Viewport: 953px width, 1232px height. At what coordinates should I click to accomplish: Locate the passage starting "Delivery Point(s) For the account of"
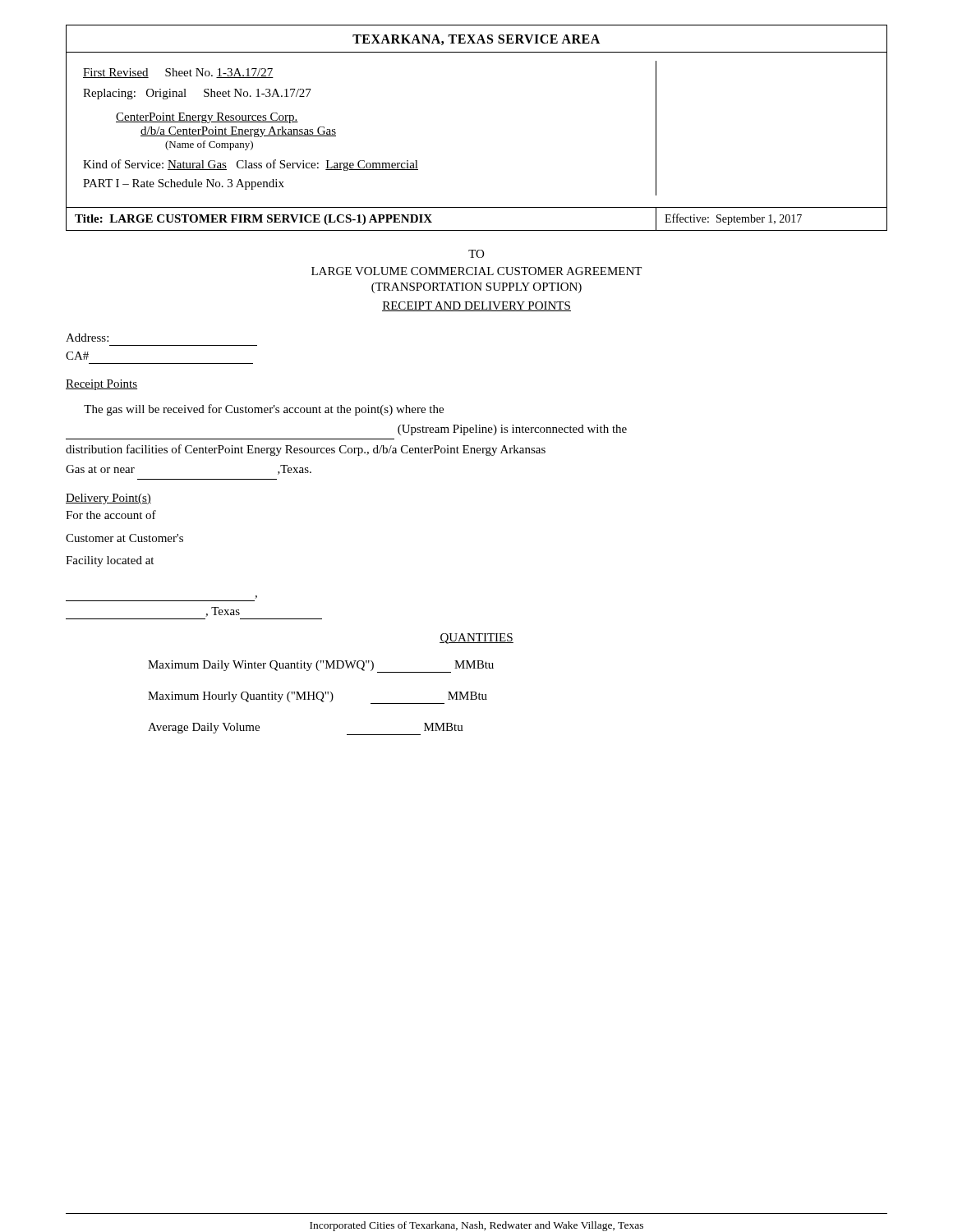[x=108, y=499]
